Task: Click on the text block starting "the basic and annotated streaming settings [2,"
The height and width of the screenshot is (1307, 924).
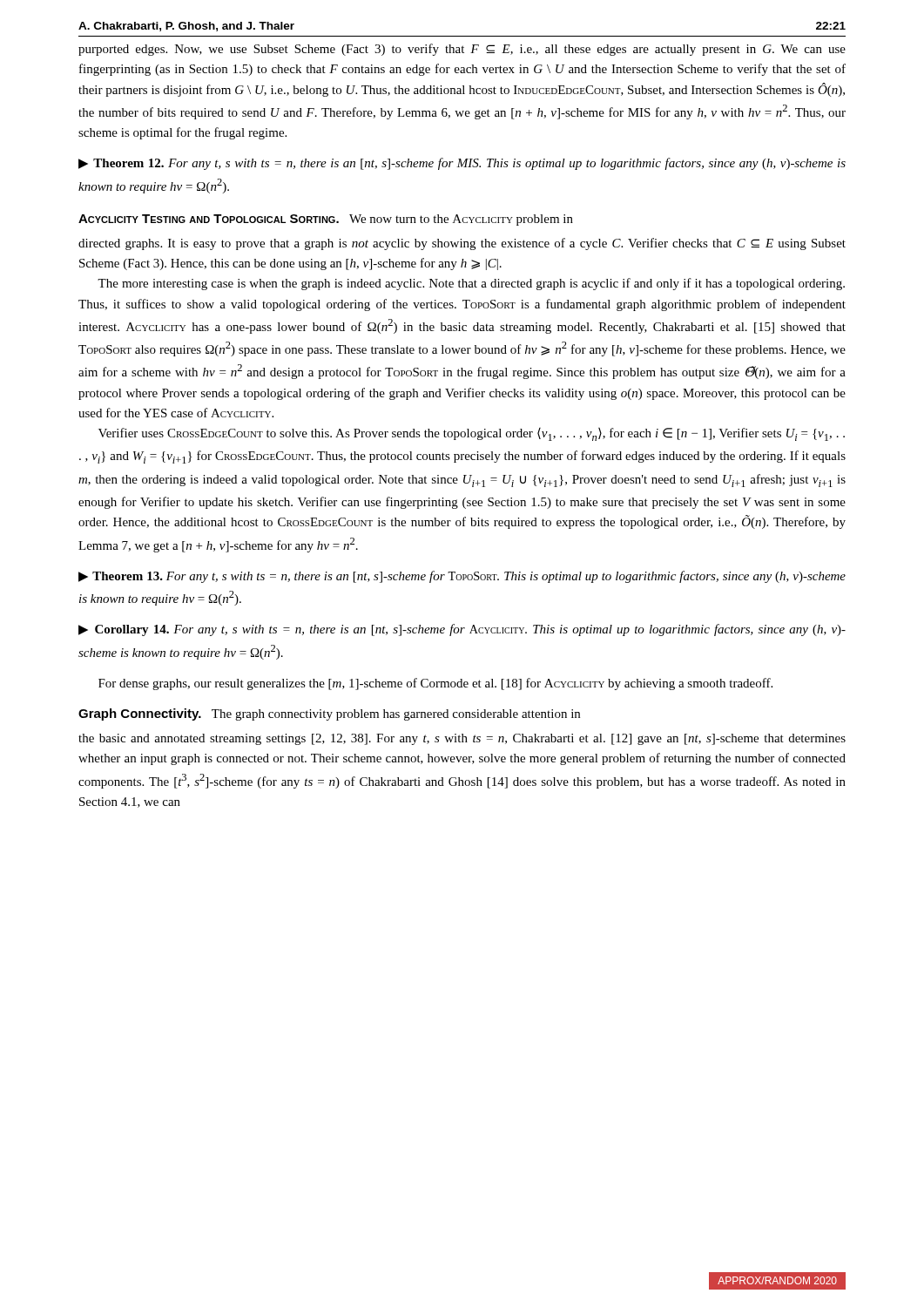Action: pyautogui.click(x=462, y=770)
